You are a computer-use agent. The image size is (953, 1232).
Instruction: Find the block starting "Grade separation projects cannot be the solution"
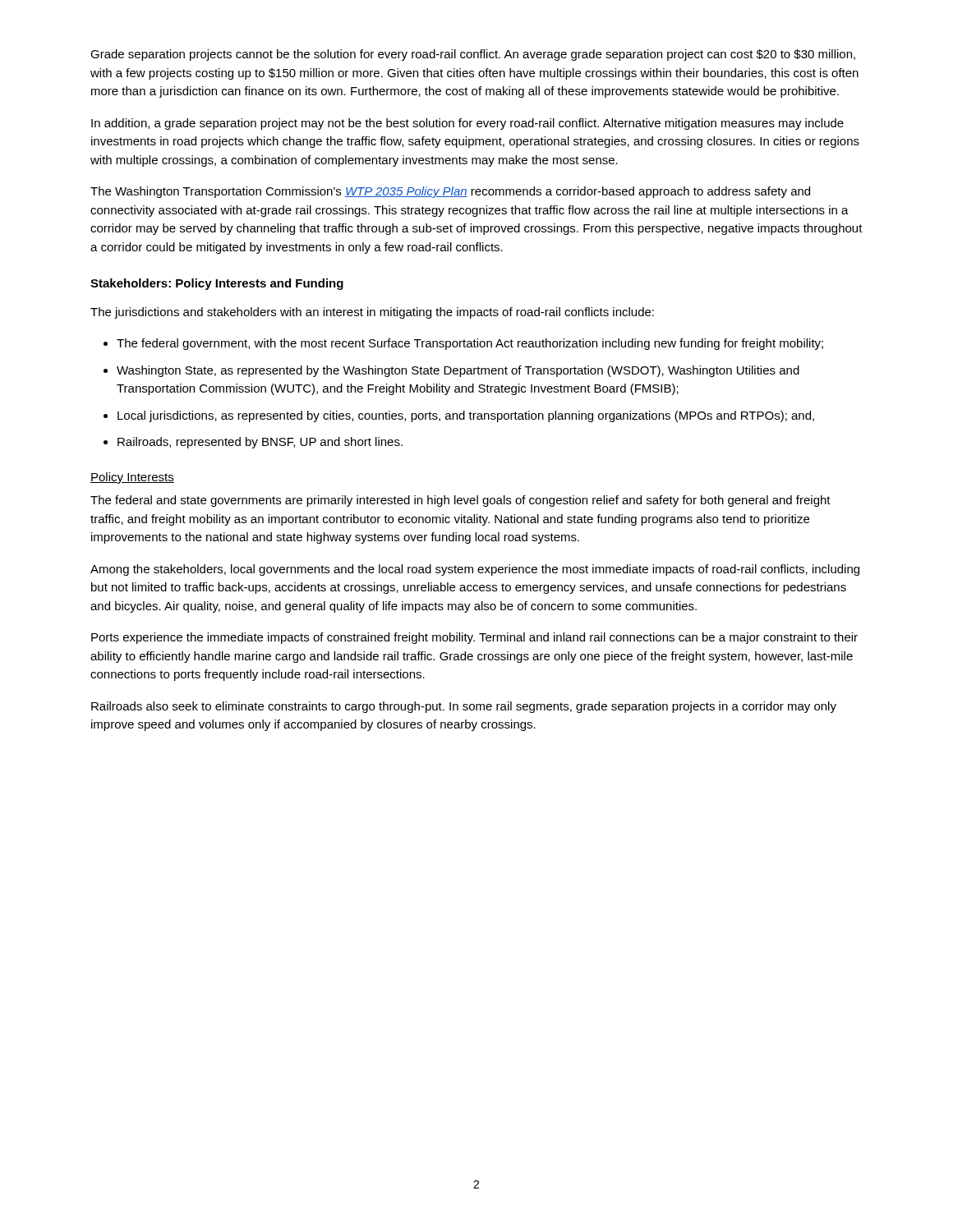pyautogui.click(x=476, y=73)
